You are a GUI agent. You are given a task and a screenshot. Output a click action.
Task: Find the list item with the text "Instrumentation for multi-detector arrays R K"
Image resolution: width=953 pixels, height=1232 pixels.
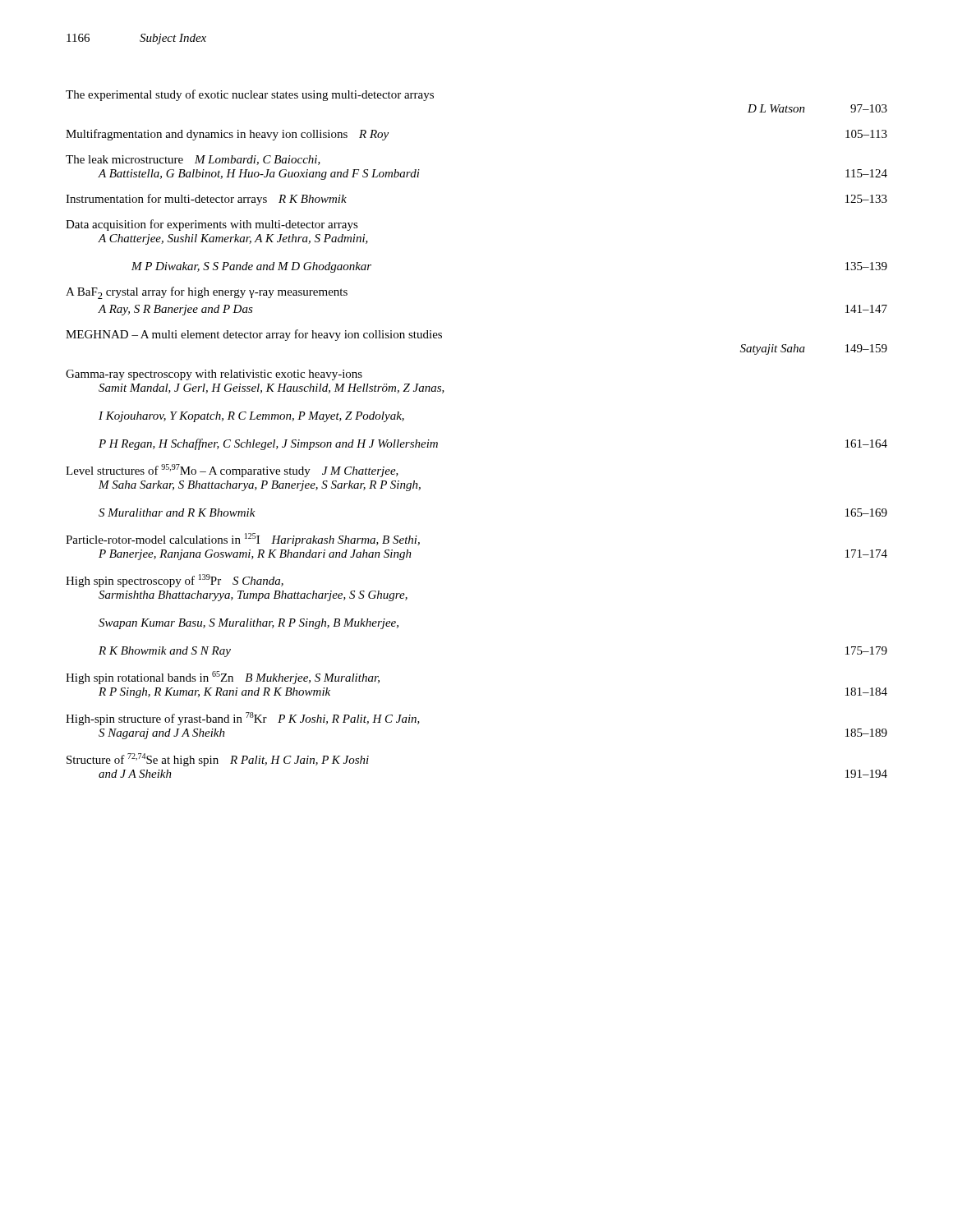207,199
